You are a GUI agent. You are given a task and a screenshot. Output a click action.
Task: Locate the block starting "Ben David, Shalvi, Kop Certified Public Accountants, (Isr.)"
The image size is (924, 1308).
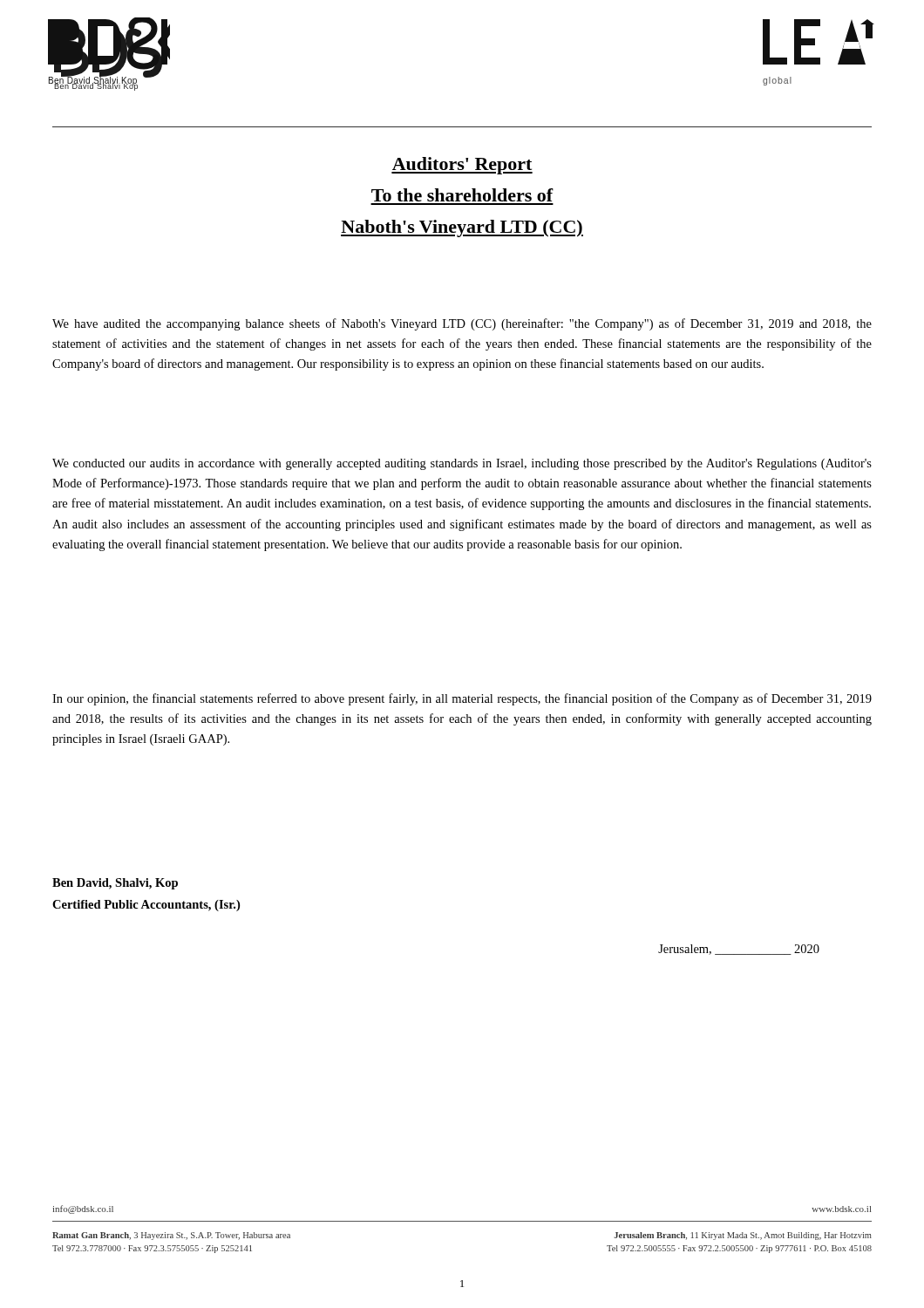click(146, 893)
